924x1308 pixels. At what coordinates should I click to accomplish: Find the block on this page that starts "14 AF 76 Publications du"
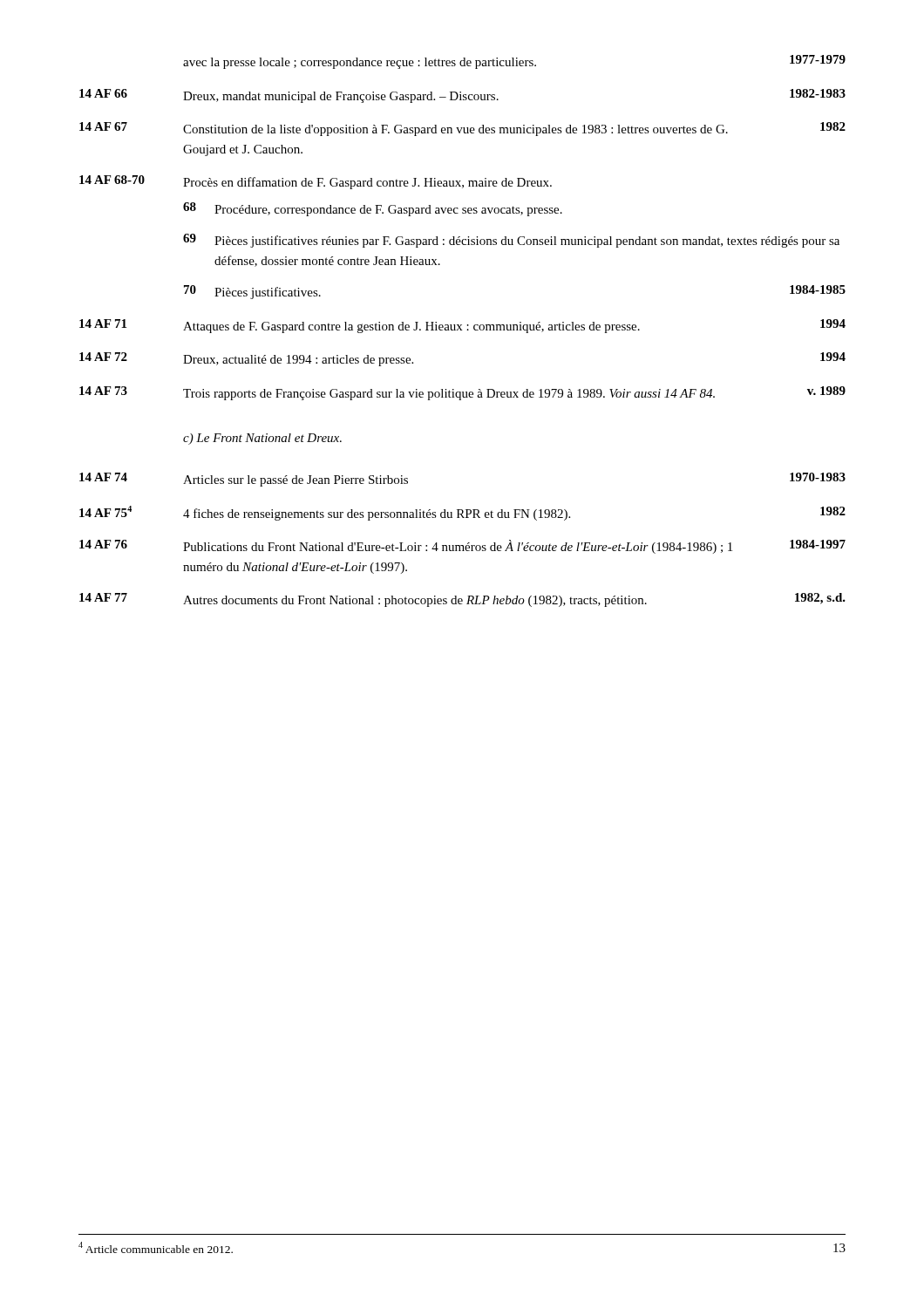click(x=462, y=557)
